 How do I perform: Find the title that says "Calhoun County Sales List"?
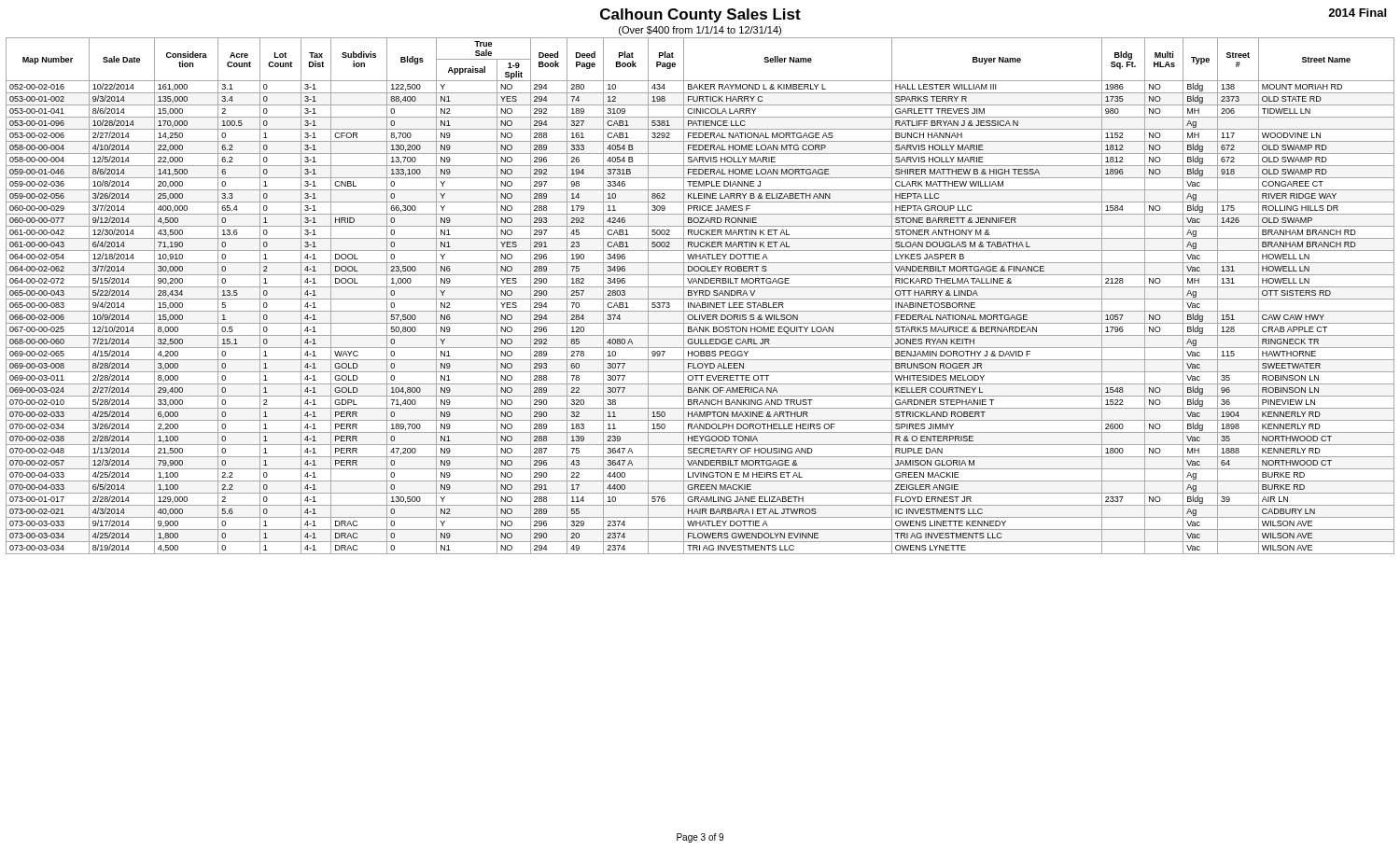click(x=700, y=14)
